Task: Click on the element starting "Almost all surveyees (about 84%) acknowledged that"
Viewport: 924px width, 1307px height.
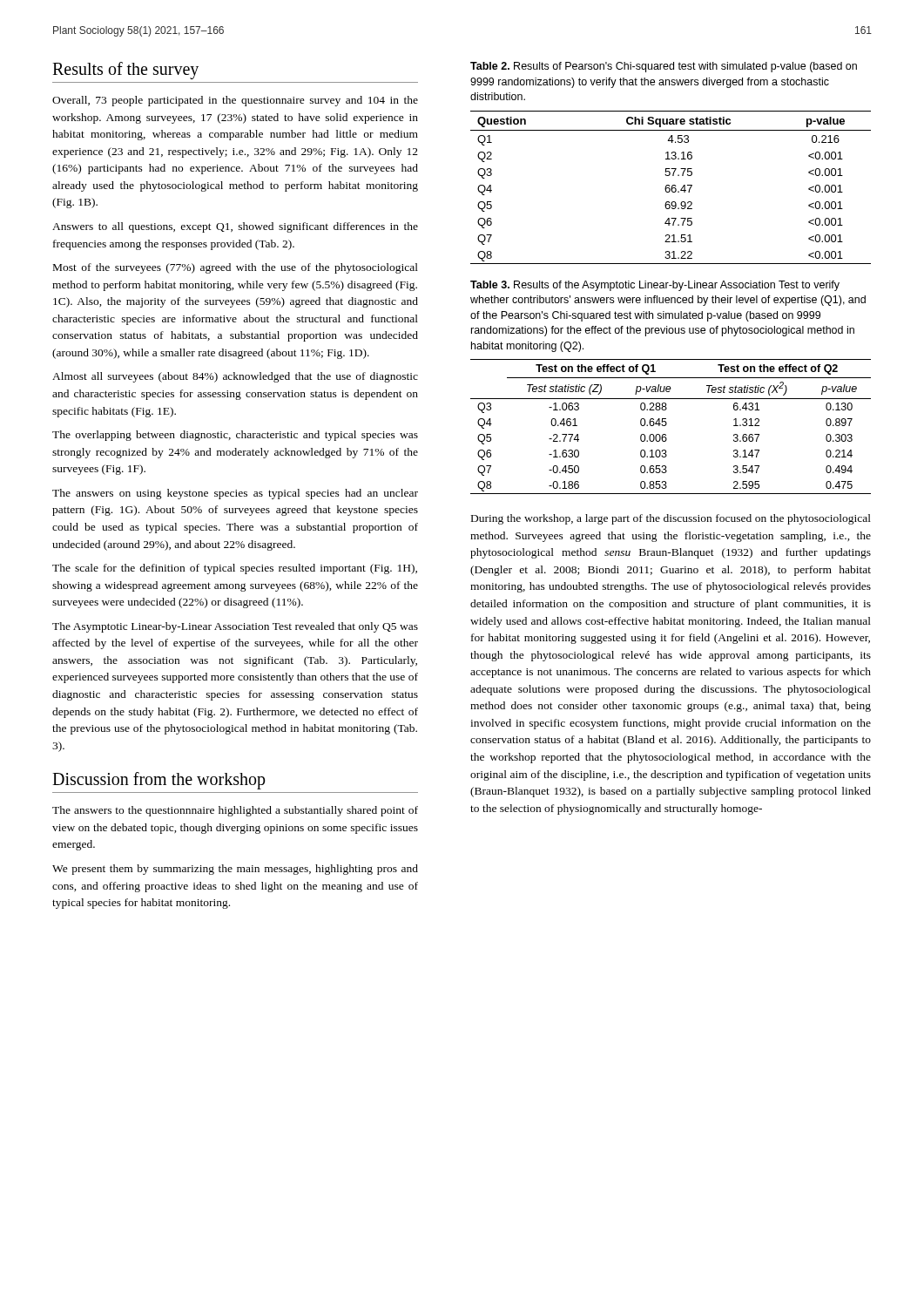Action: pos(235,394)
